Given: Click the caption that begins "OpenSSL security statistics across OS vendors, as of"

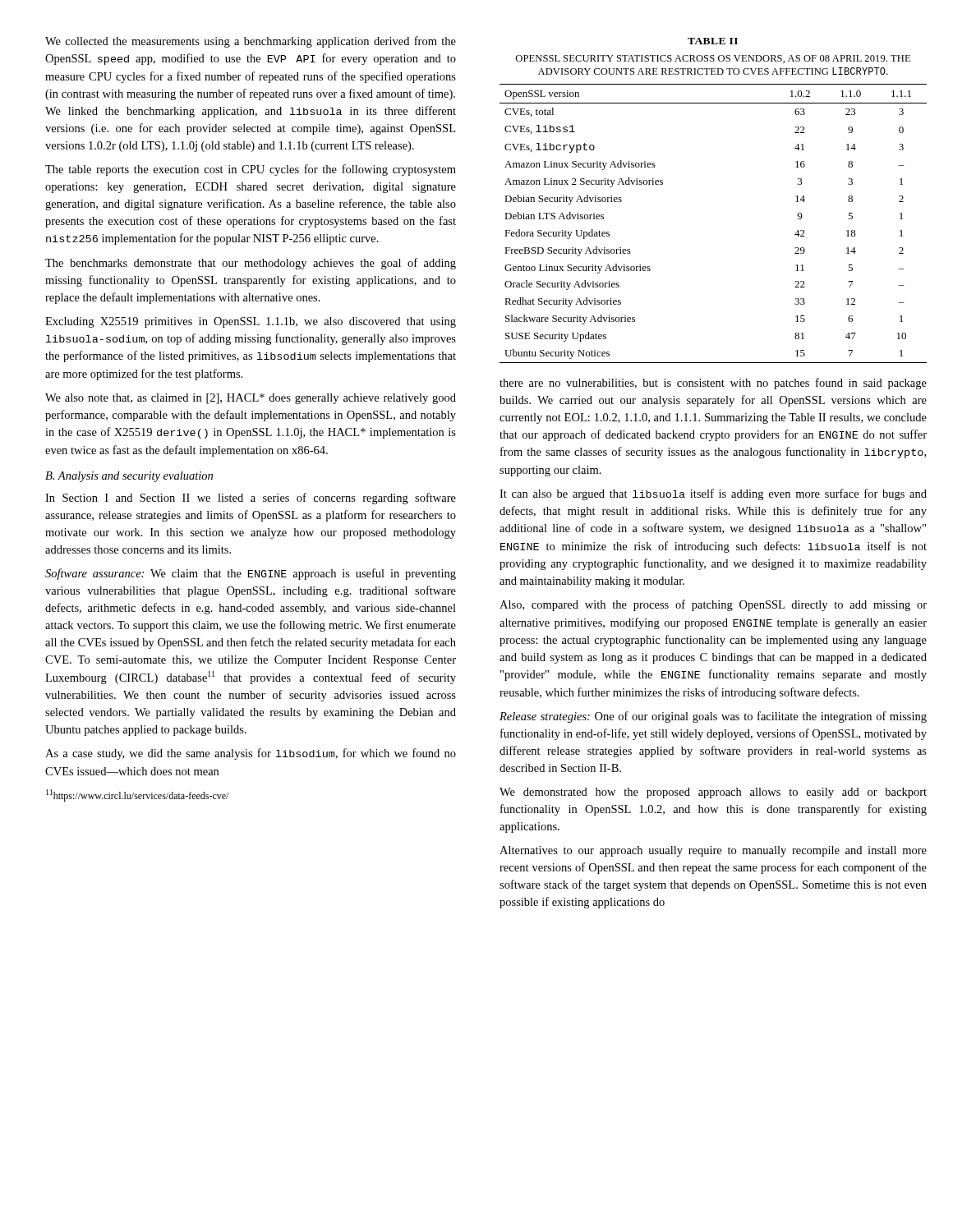Looking at the screenshot, I should click(x=713, y=65).
